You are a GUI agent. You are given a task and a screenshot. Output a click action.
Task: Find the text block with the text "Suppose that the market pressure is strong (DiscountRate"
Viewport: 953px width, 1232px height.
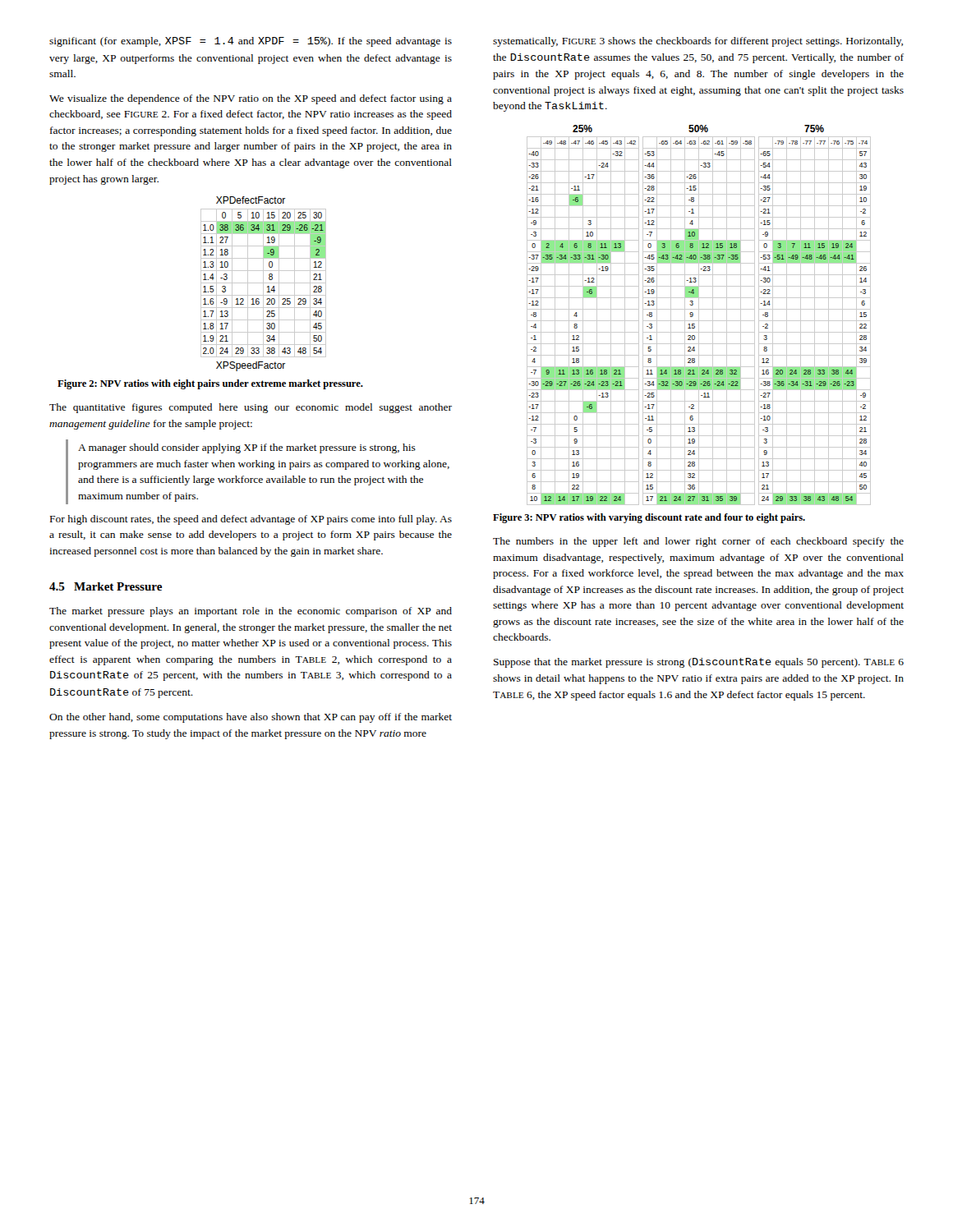[698, 678]
